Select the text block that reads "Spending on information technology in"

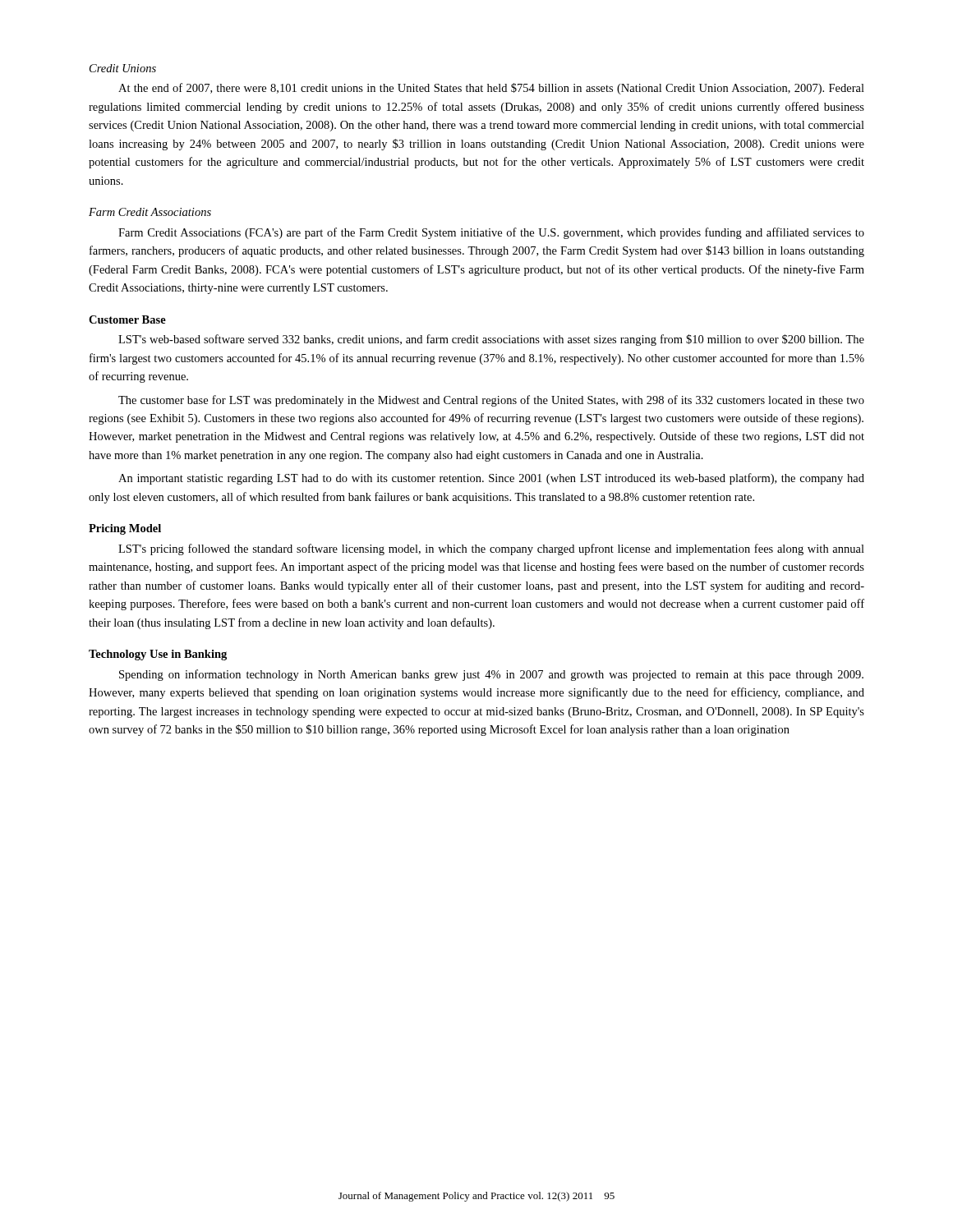click(476, 702)
